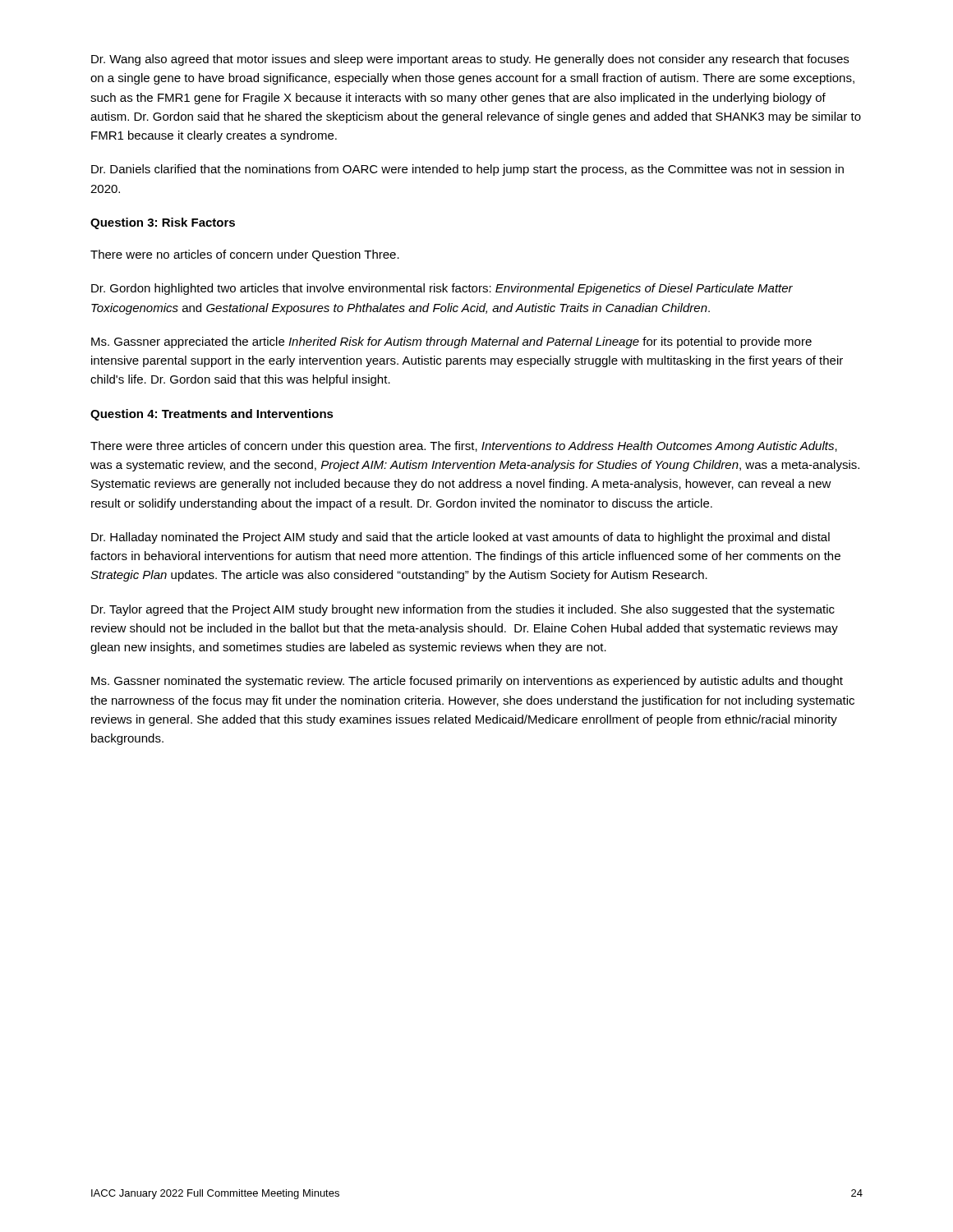Click on the text block with the text "There were no articles of concern under Question"
953x1232 pixels.
[245, 254]
